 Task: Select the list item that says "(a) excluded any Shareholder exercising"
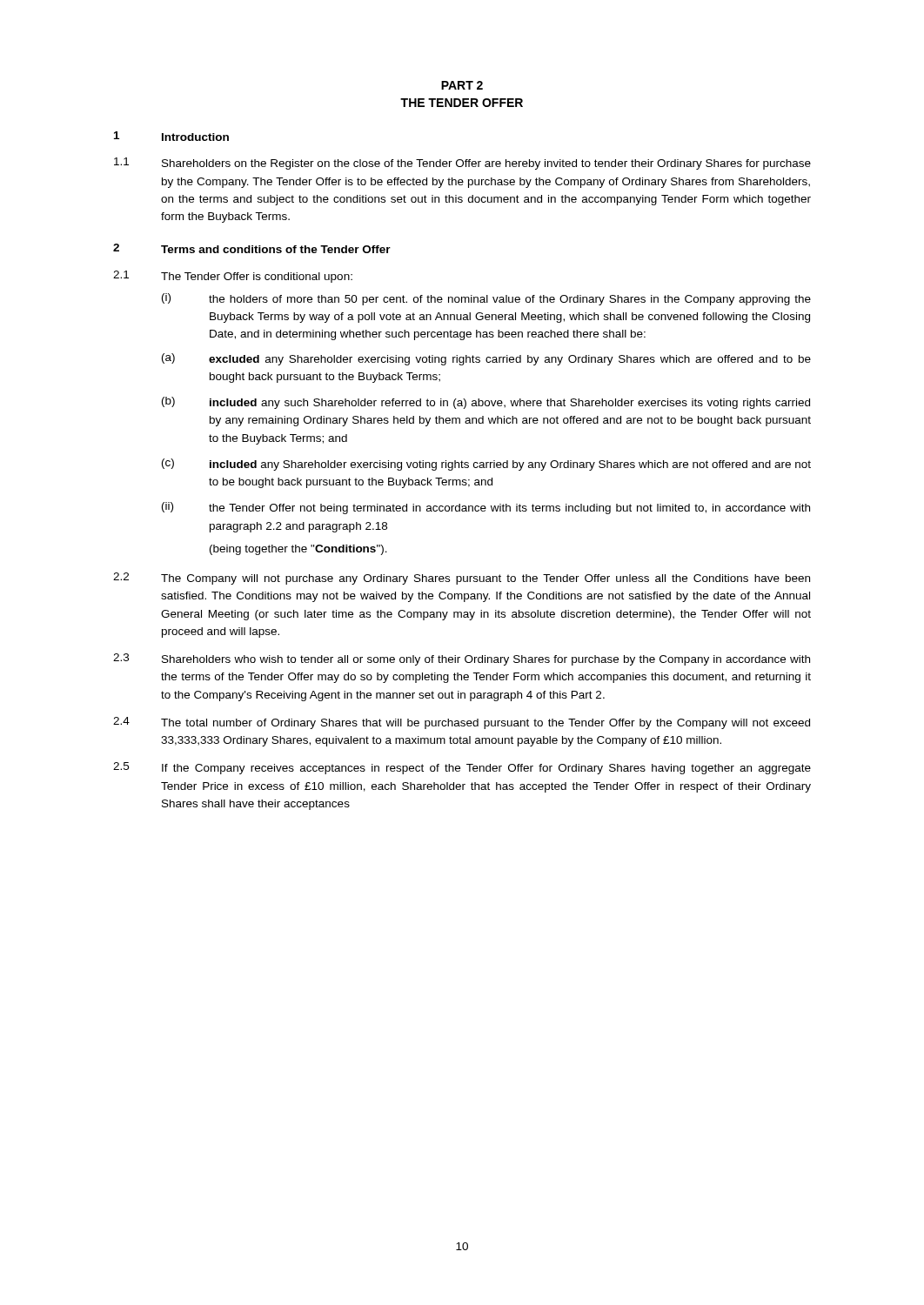[x=462, y=368]
